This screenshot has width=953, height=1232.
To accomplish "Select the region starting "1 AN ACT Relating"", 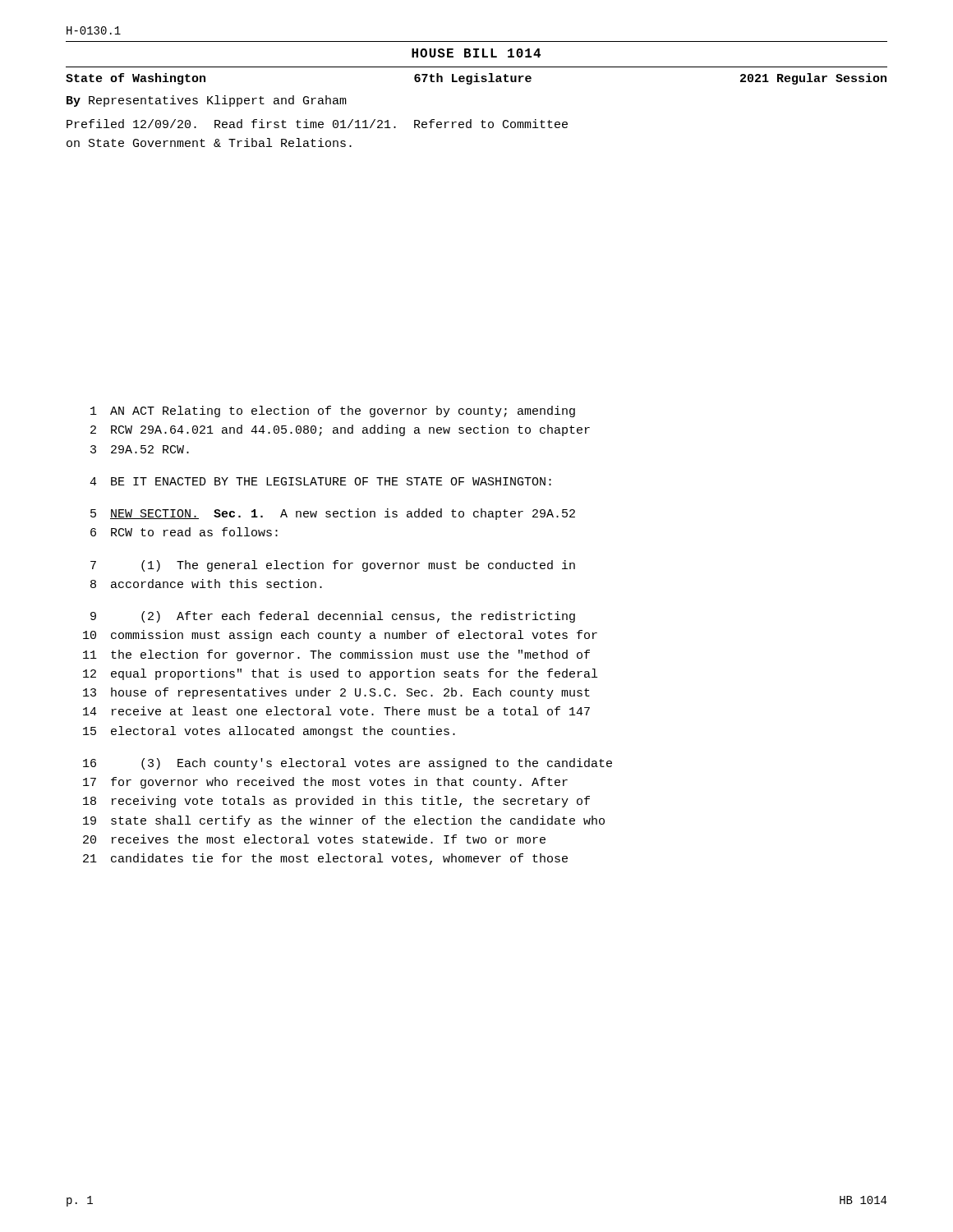I will tap(476, 431).
